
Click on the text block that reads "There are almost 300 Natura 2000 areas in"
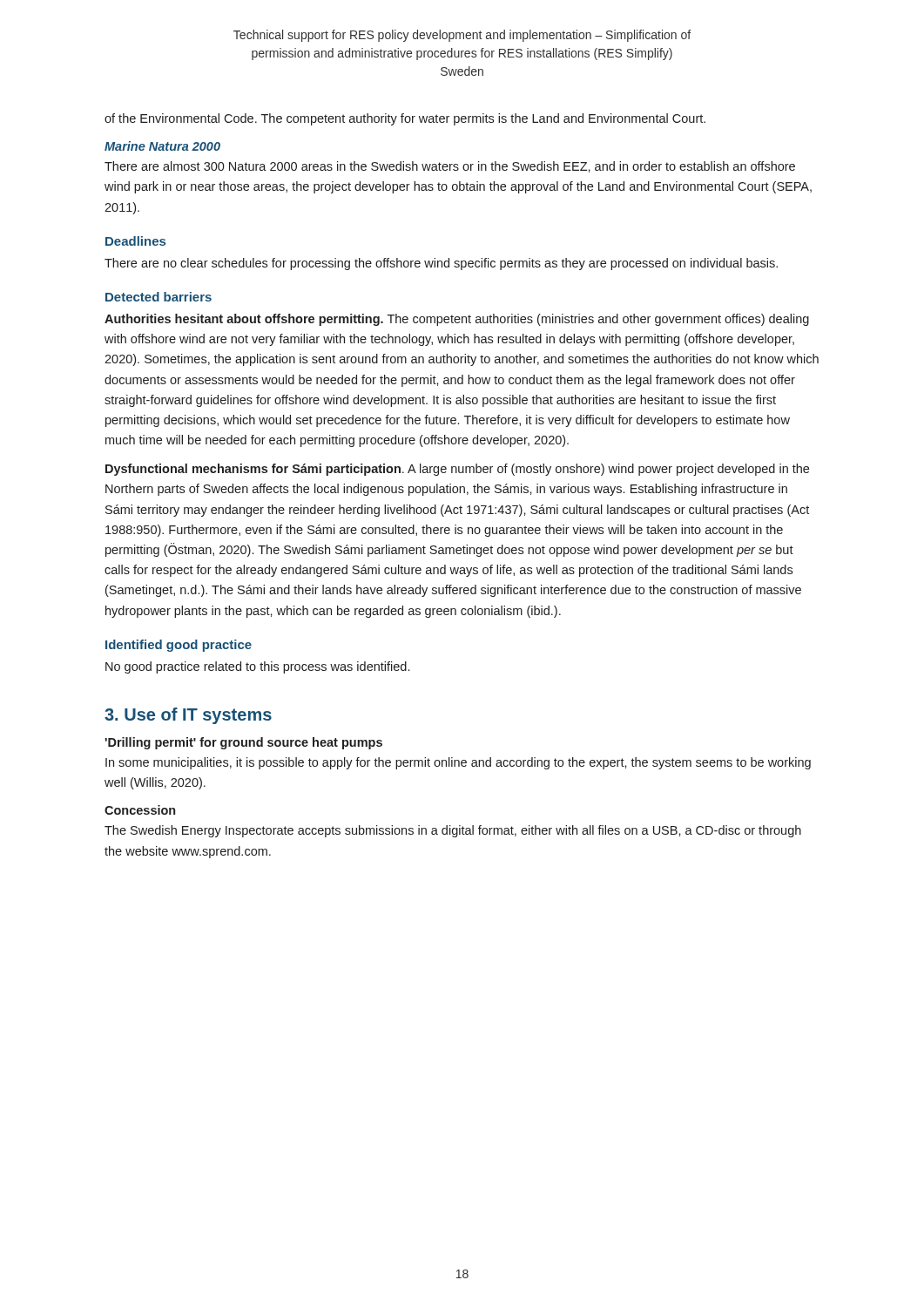point(459,187)
